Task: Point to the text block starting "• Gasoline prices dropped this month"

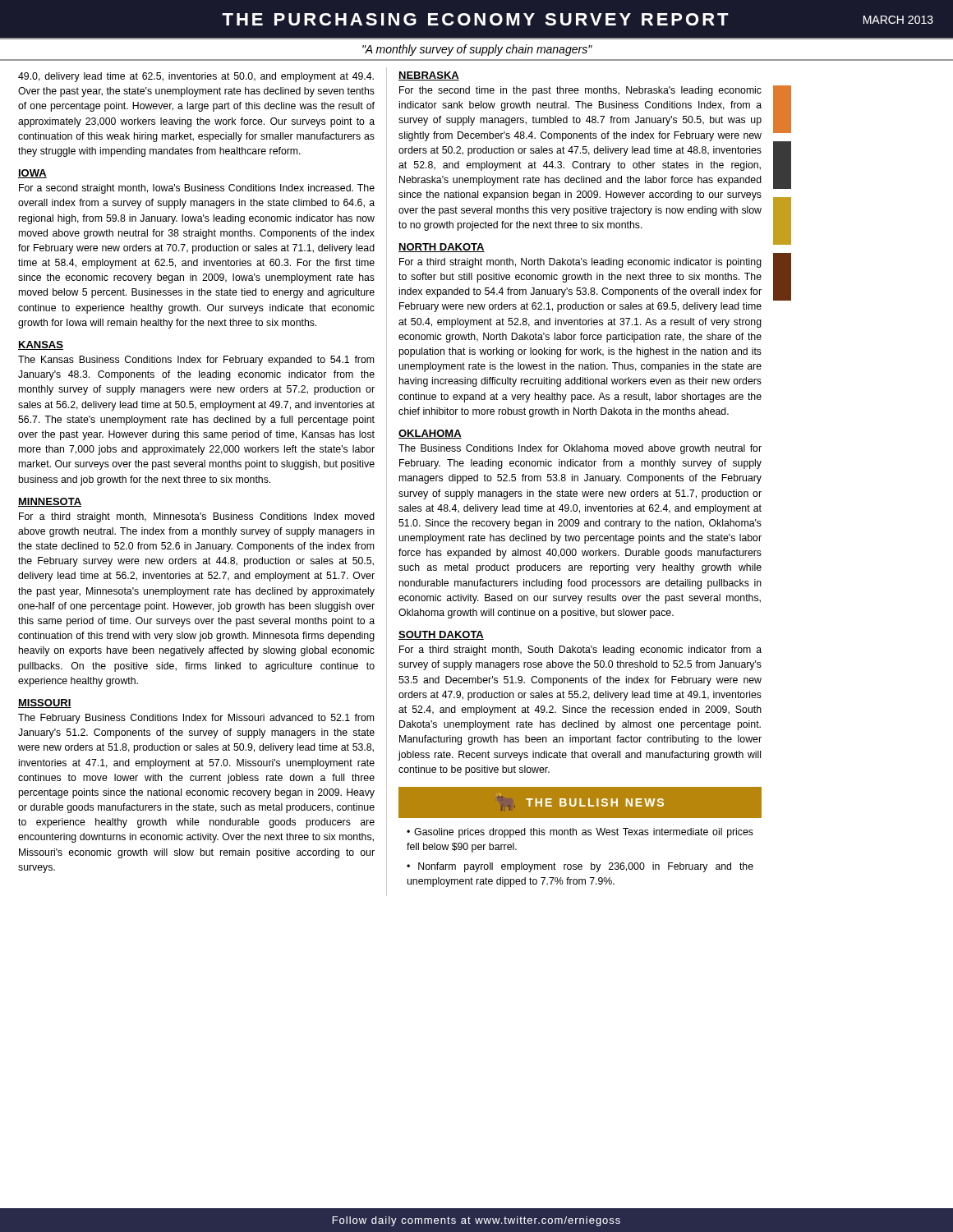Action: click(580, 839)
